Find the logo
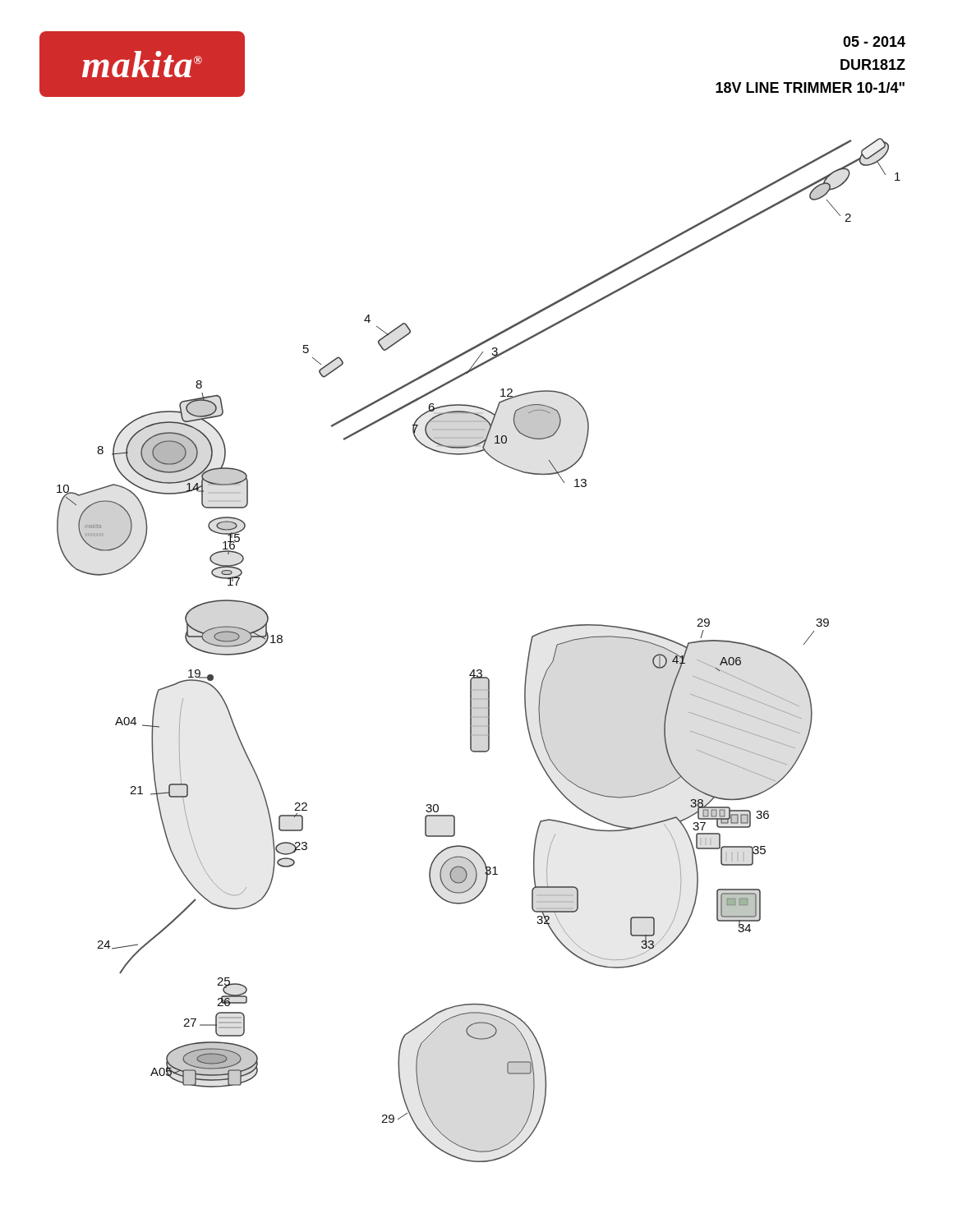The height and width of the screenshot is (1232, 953). pyautogui.click(x=146, y=67)
